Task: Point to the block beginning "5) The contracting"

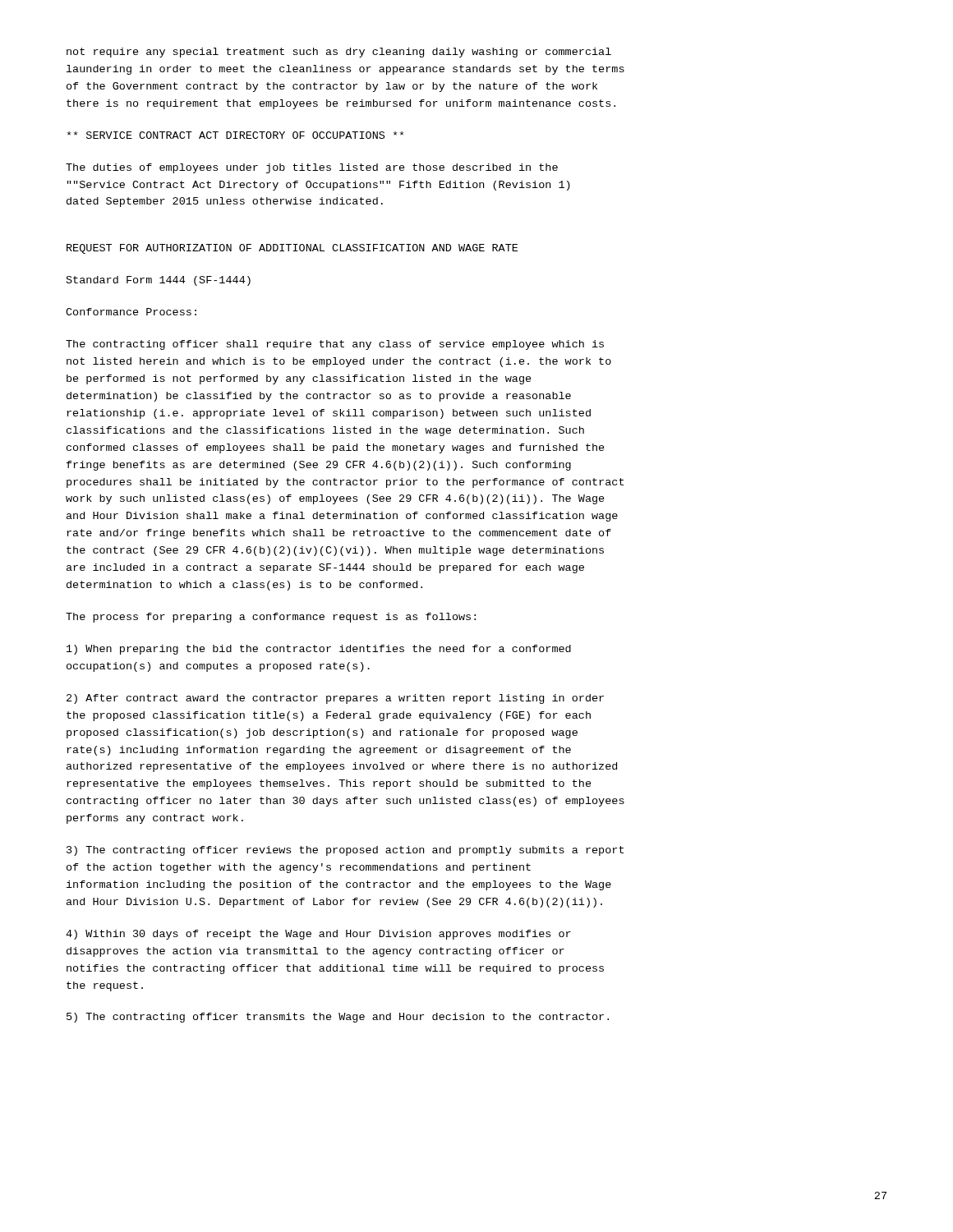Action: coord(339,1018)
